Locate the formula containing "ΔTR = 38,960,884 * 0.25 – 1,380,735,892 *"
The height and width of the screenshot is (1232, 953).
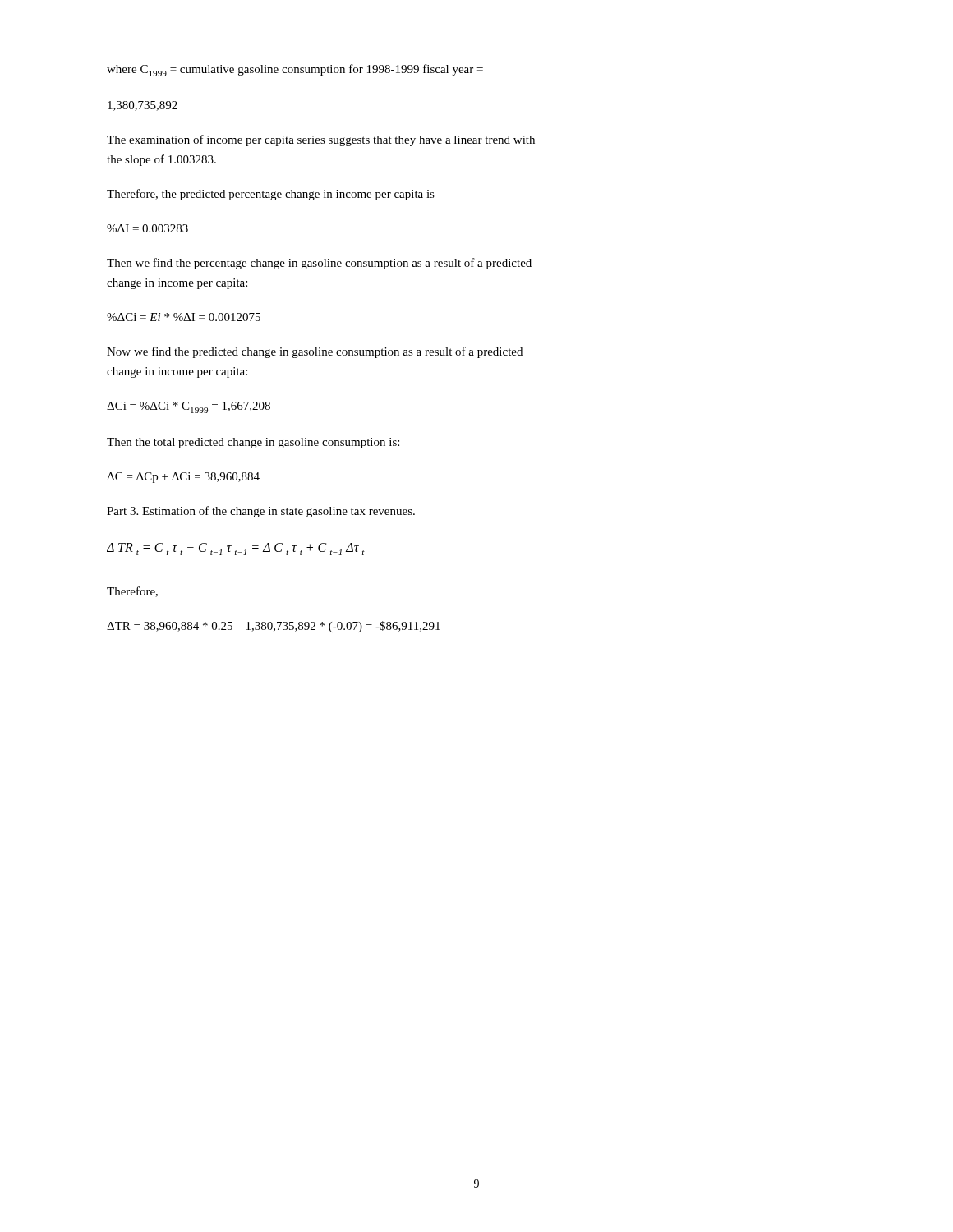274,626
